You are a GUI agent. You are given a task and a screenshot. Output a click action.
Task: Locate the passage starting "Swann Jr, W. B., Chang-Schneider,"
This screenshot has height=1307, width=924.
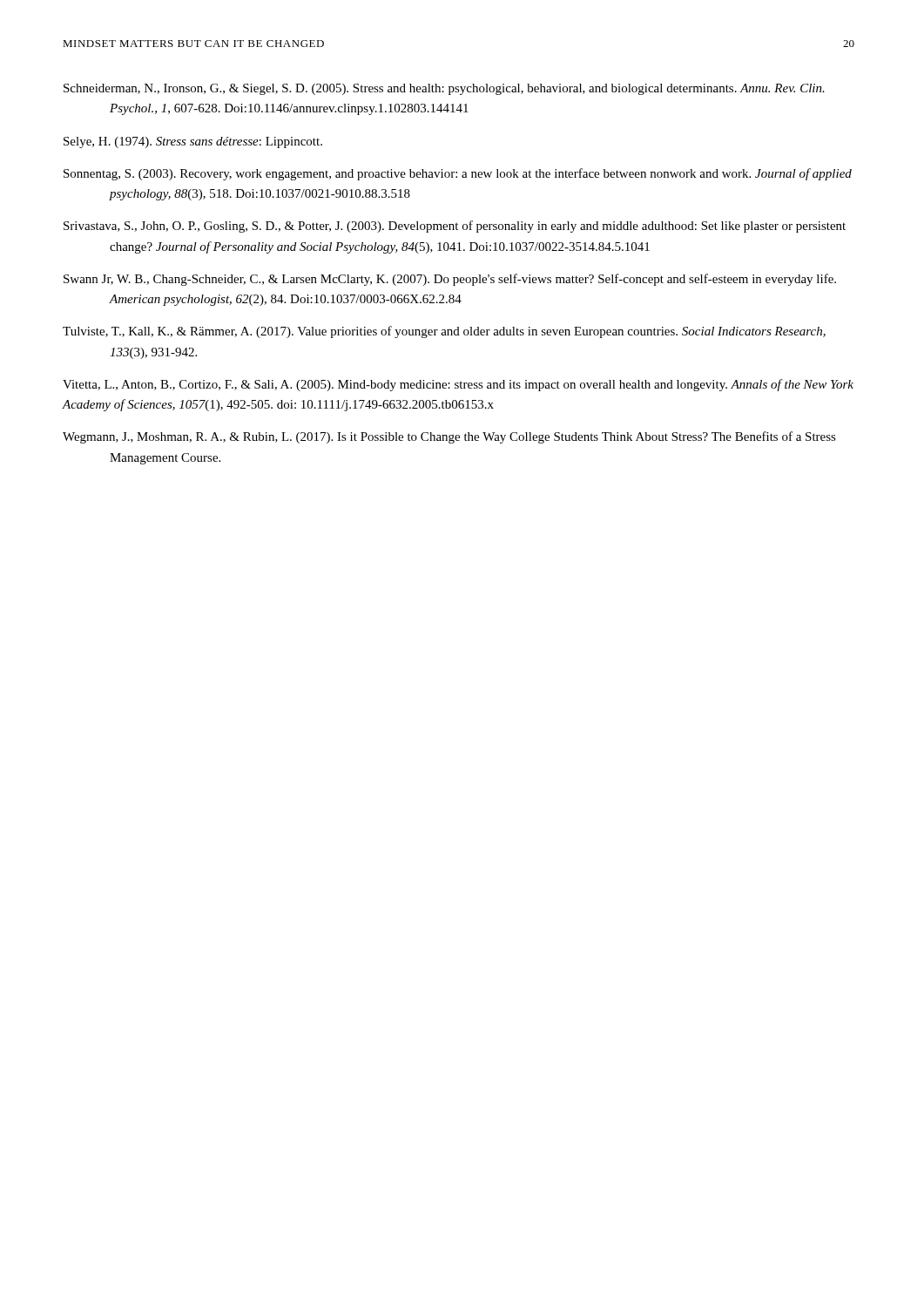450,289
